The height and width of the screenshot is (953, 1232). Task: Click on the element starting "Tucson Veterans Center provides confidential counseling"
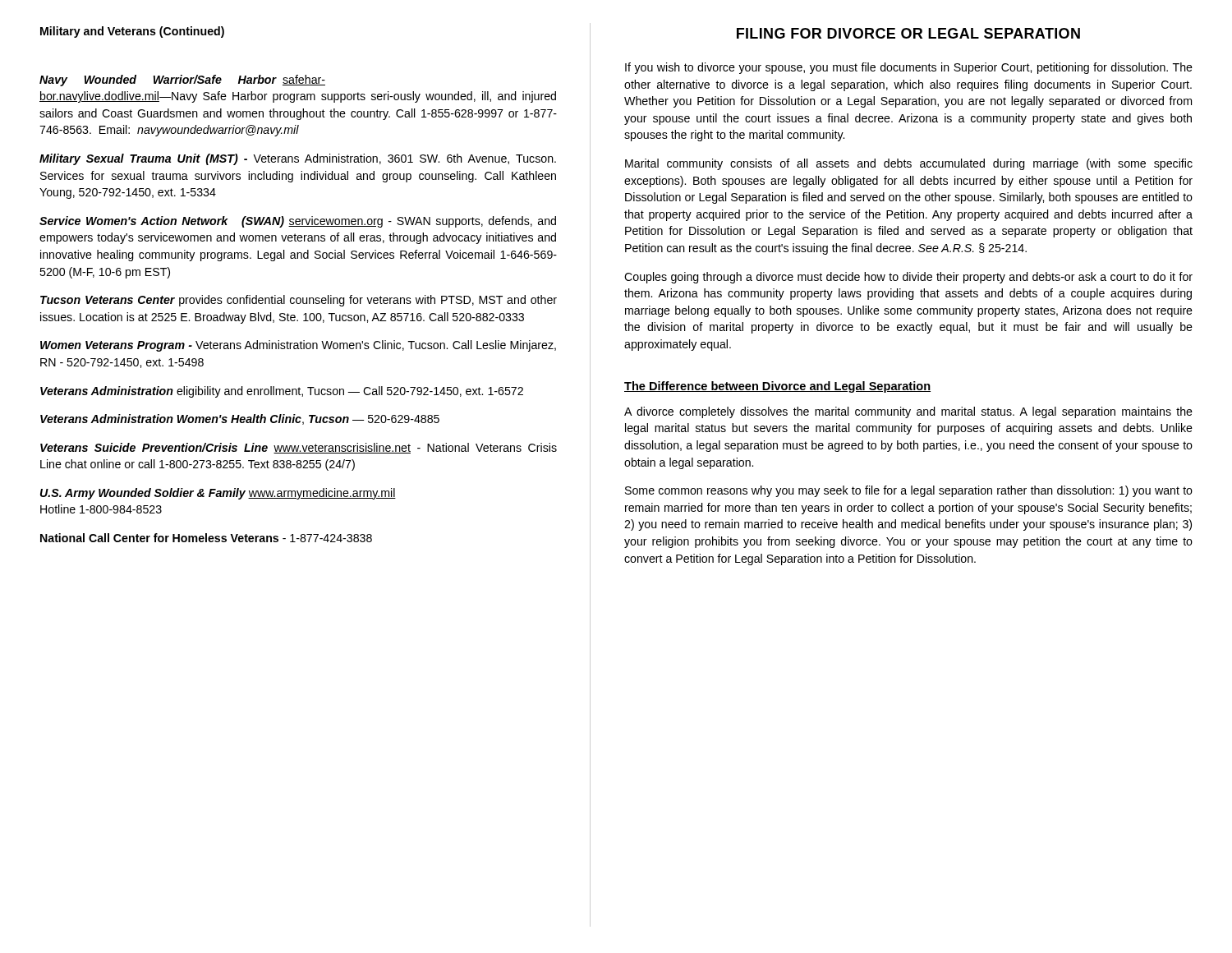pyautogui.click(x=298, y=309)
